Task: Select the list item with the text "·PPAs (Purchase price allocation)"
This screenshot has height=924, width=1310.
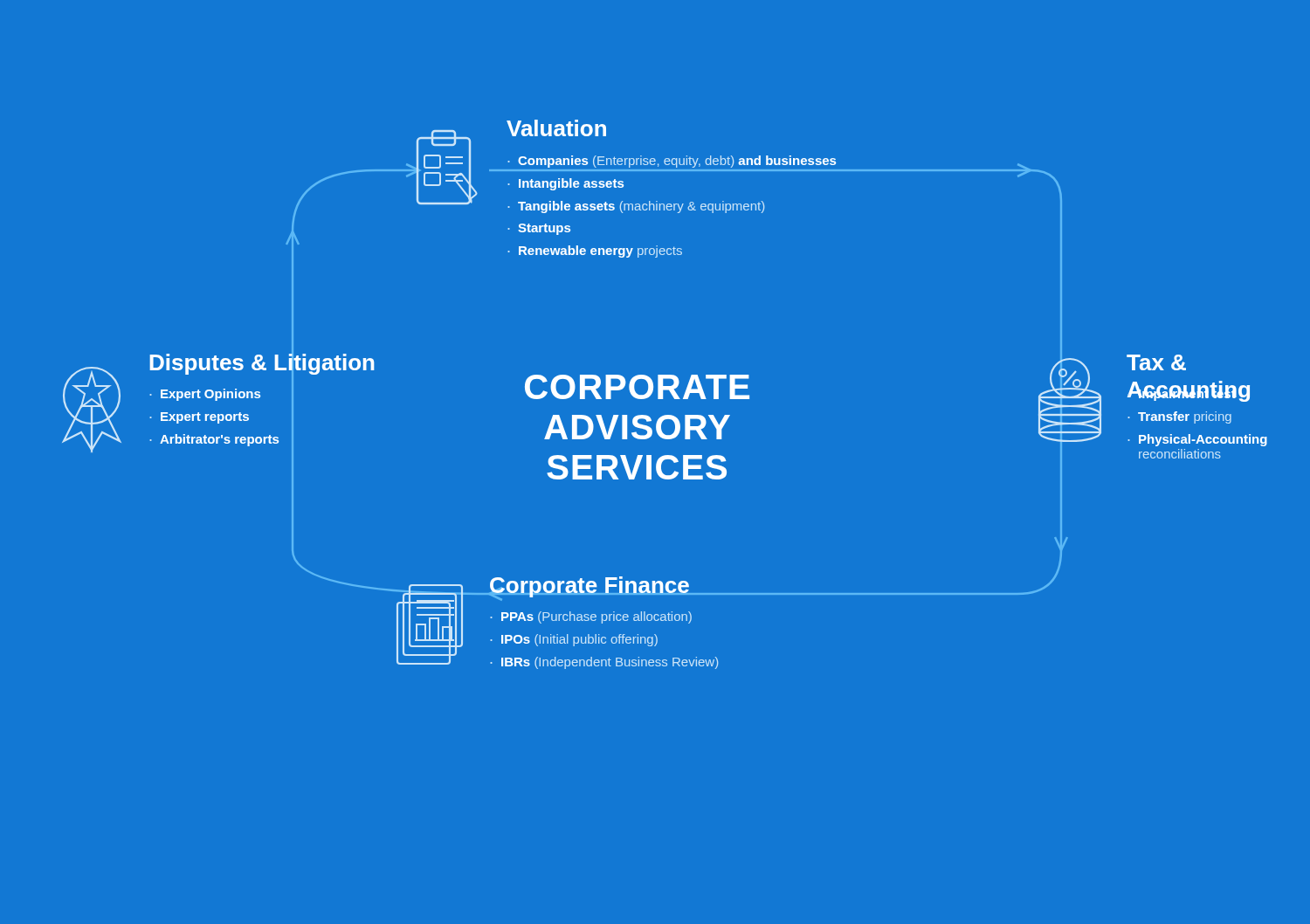Action: (591, 617)
